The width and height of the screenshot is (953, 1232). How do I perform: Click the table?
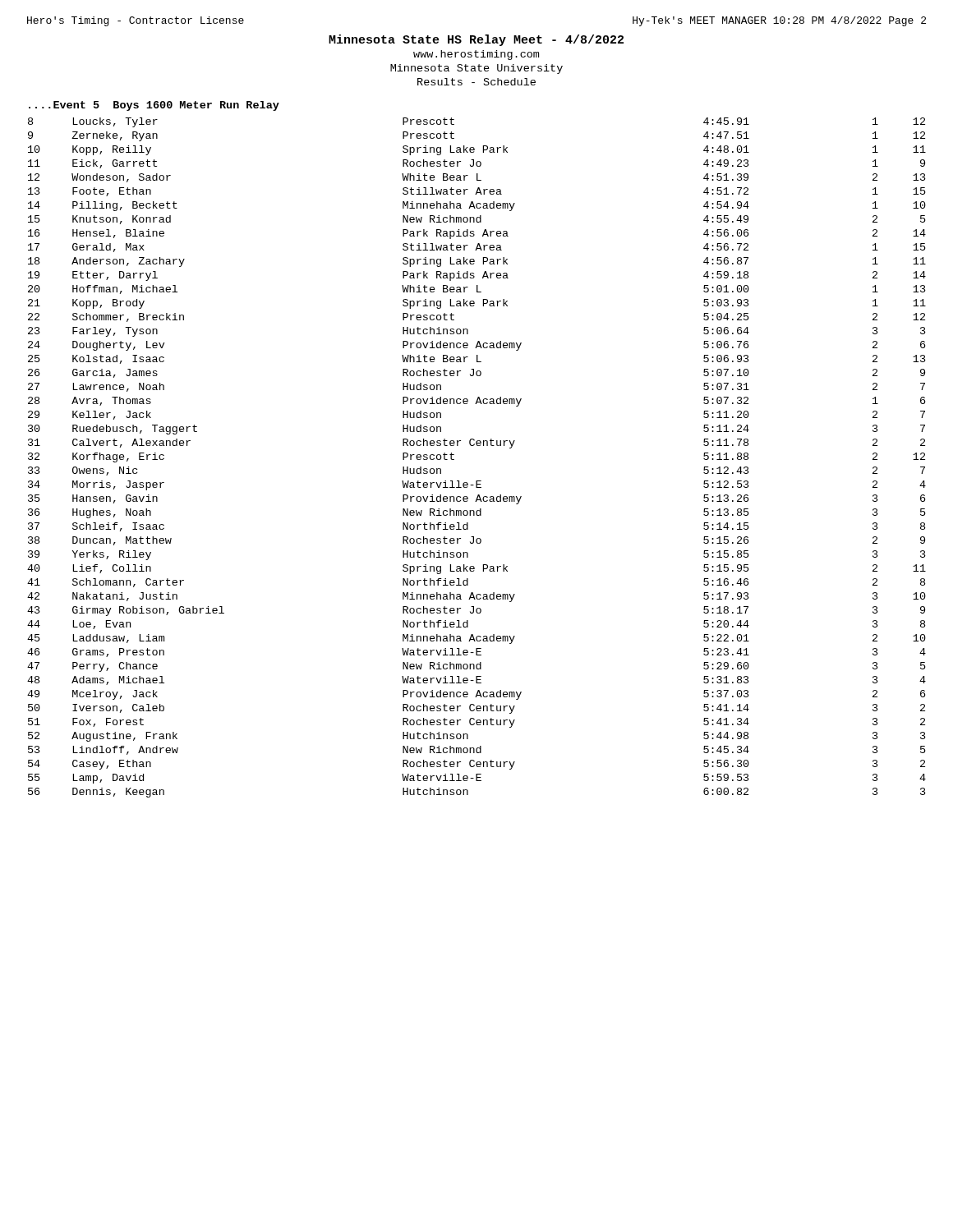tap(476, 457)
